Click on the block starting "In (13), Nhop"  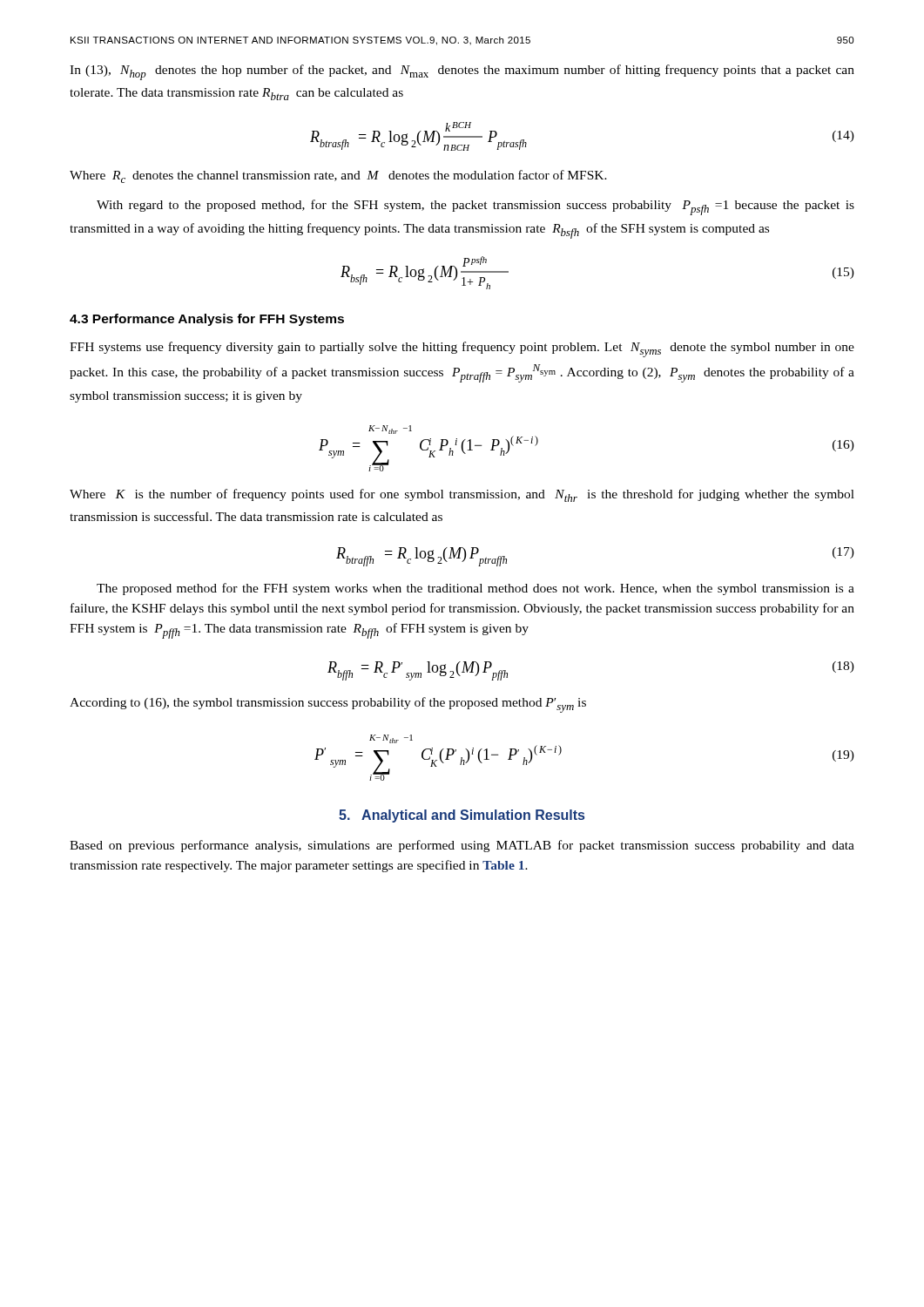point(462,82)
